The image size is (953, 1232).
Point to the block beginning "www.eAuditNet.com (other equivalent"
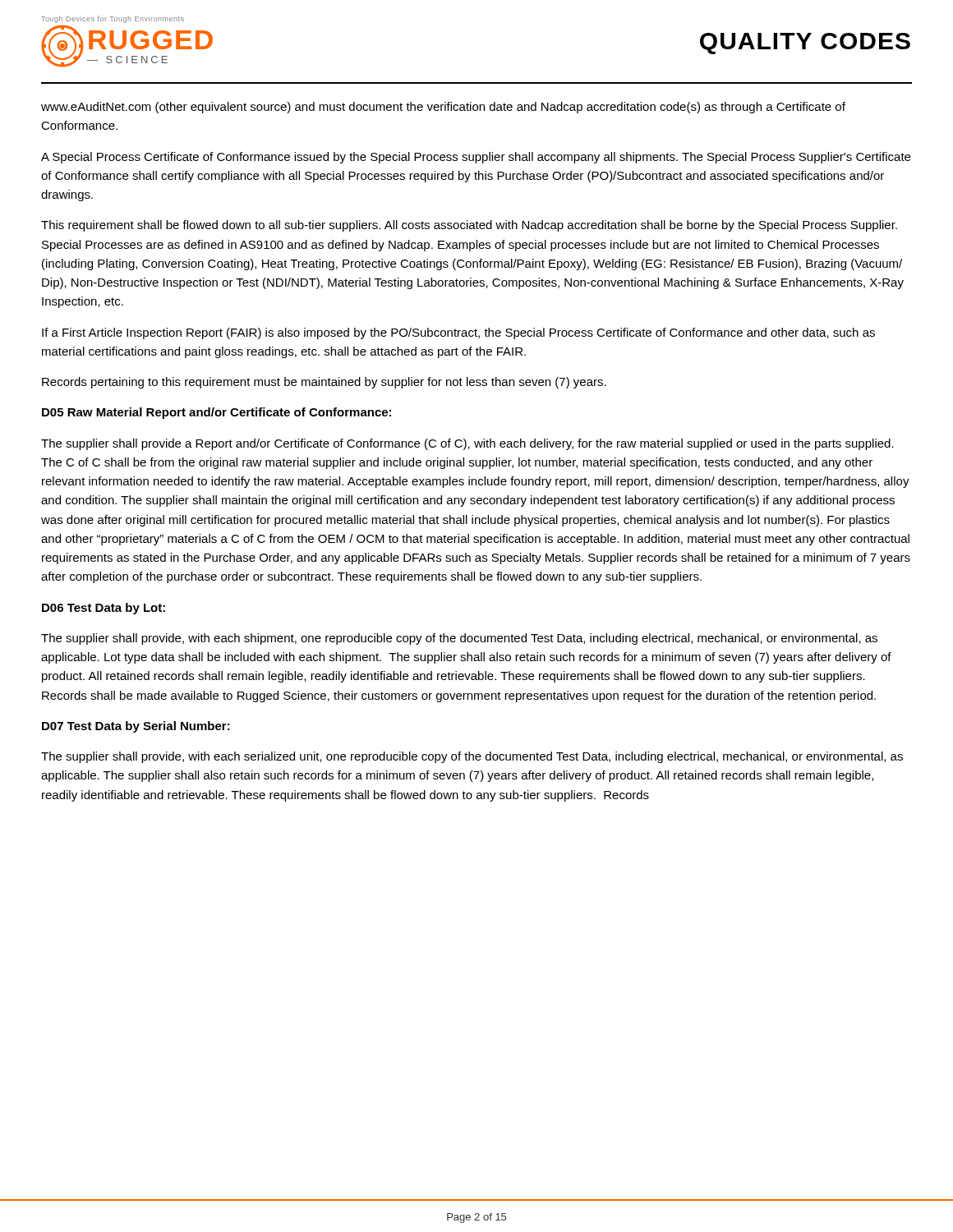[476, 116]
